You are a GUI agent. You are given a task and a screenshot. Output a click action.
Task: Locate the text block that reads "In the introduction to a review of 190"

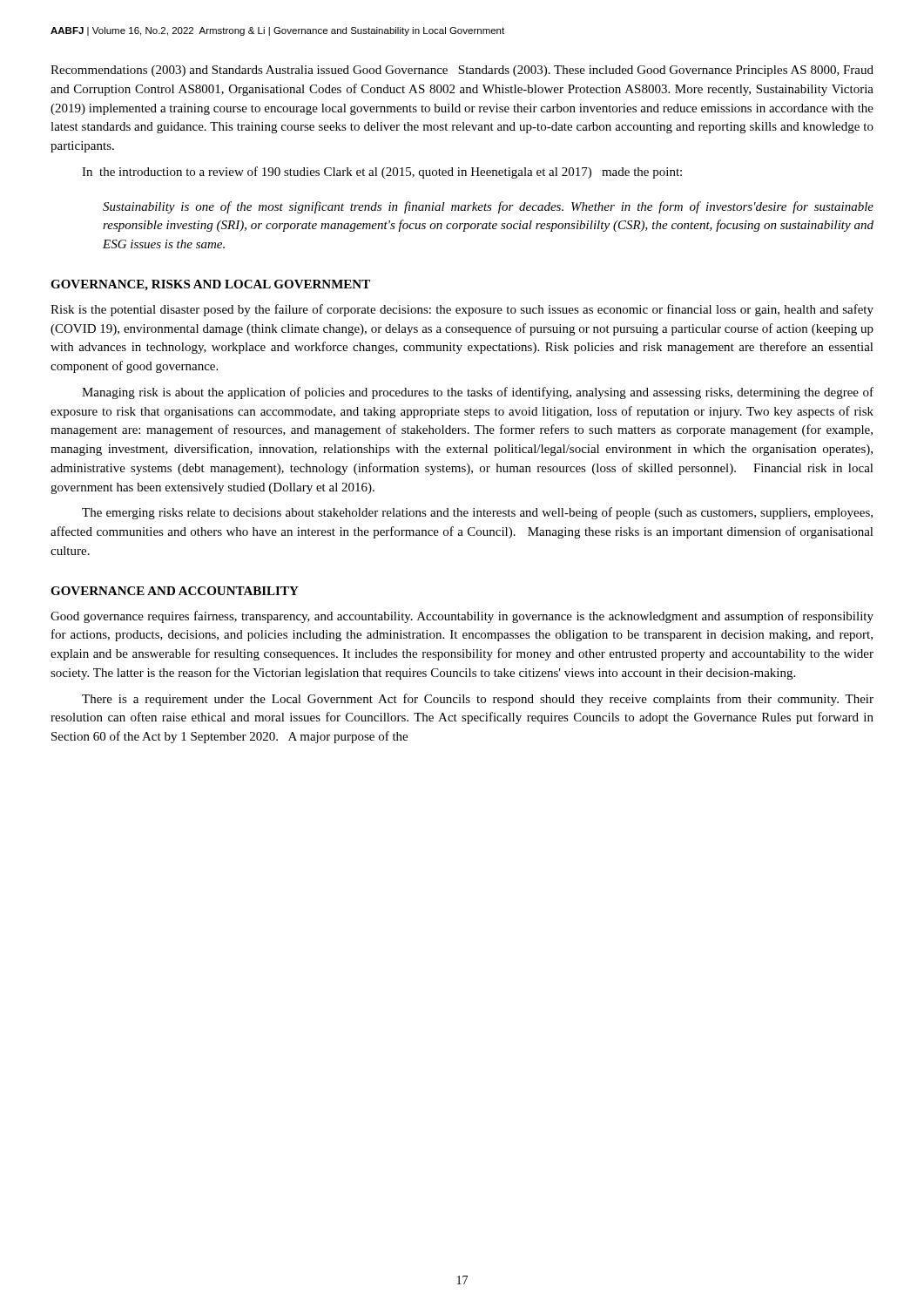pyautogui.click(x=382, y=171)
